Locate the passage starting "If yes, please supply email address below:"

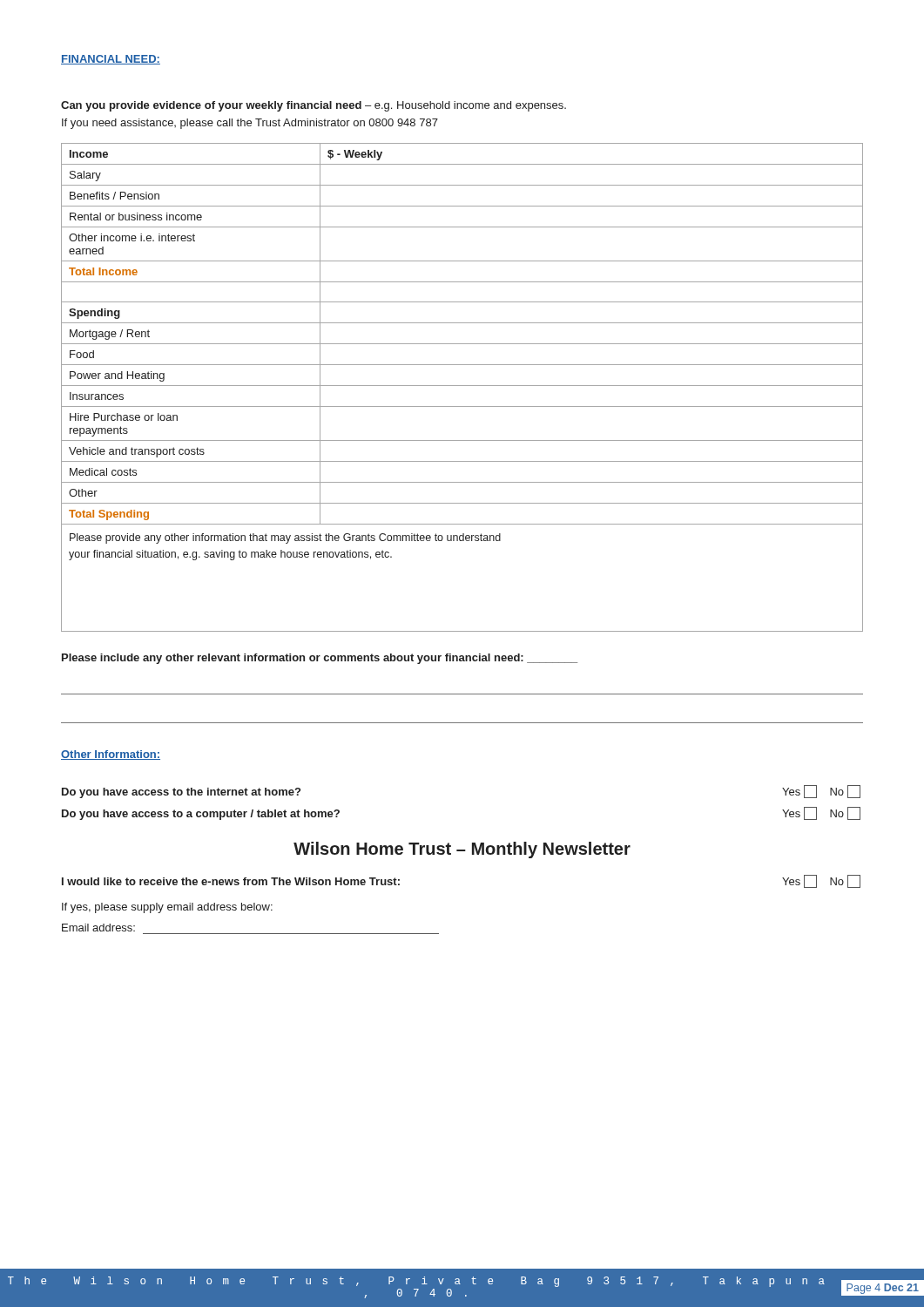tap(167, 907)
